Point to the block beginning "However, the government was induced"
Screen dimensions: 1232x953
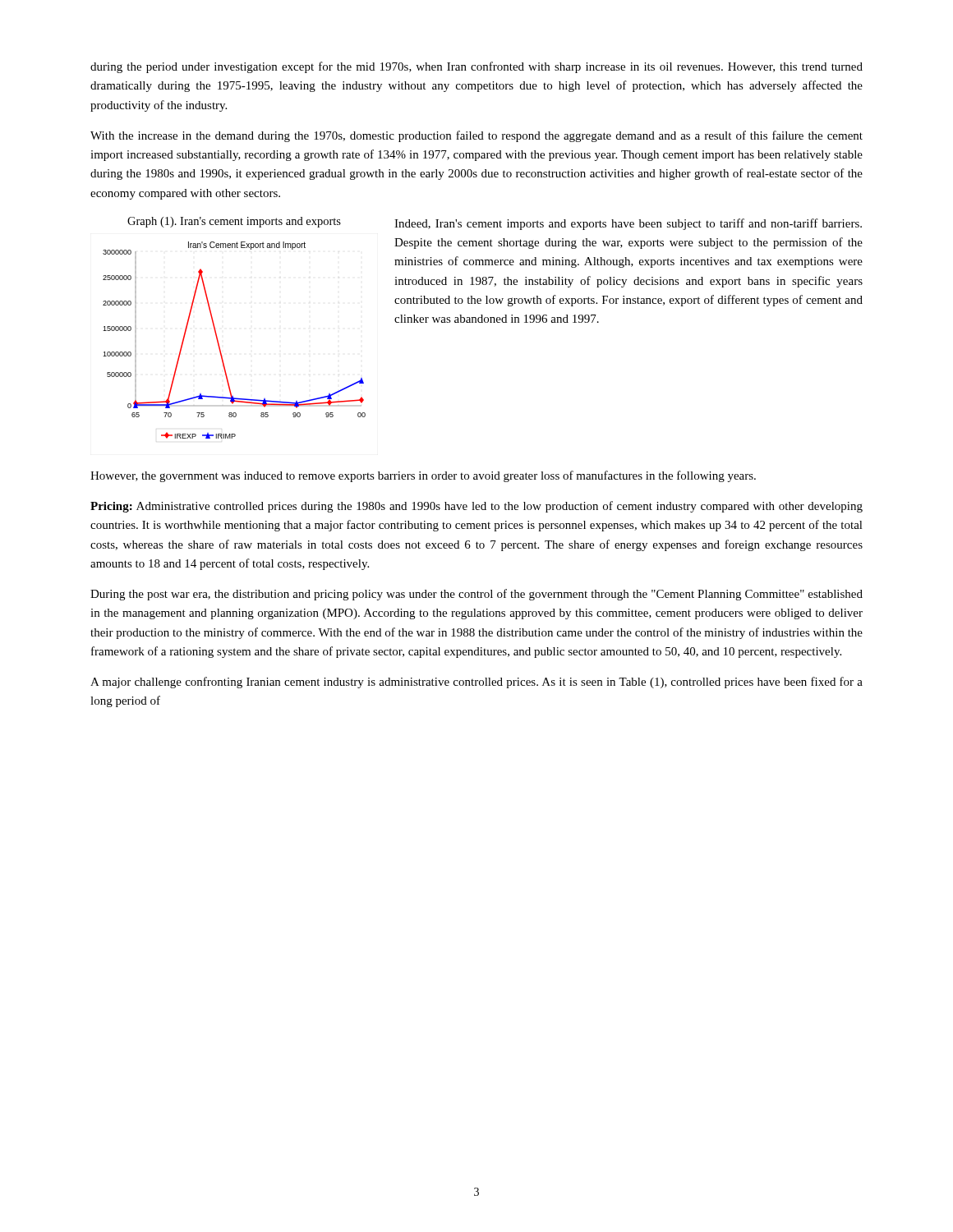click(423, 475)
